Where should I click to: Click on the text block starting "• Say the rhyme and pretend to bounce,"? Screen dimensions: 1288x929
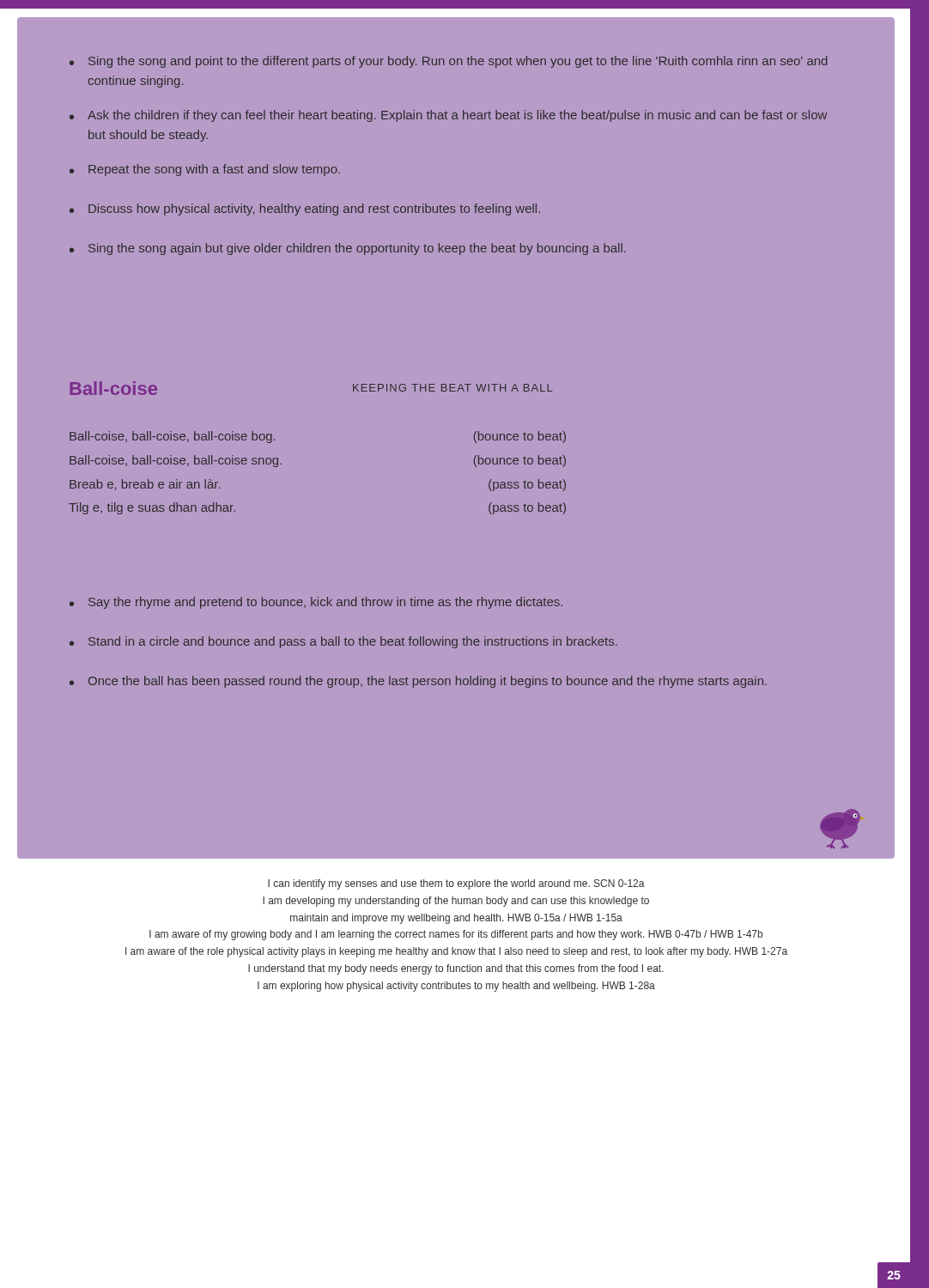pyautogui.click(x=316, y=605)
